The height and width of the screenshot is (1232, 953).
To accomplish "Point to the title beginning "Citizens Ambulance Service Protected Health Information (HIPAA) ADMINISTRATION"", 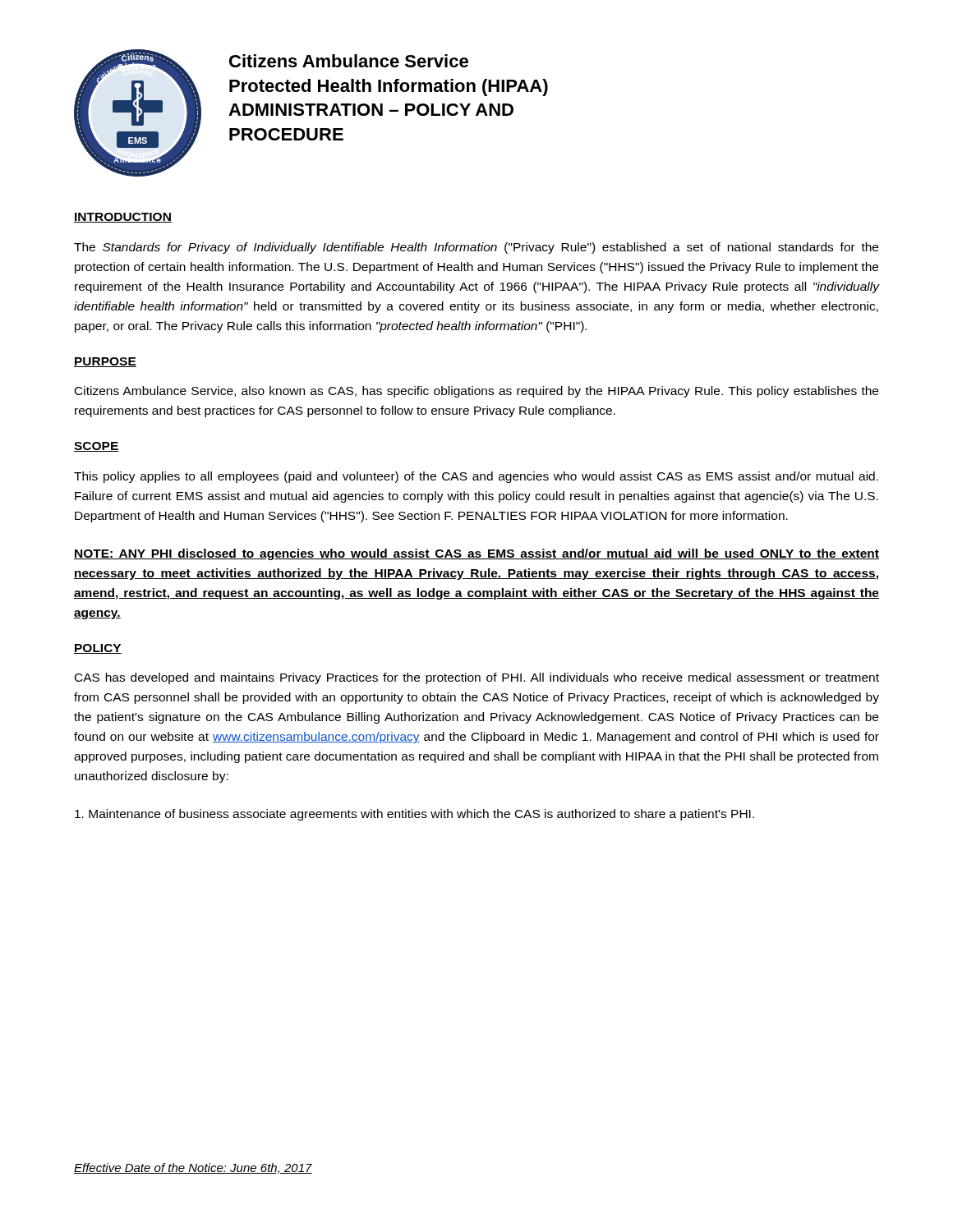I will [x=388, y=98].
